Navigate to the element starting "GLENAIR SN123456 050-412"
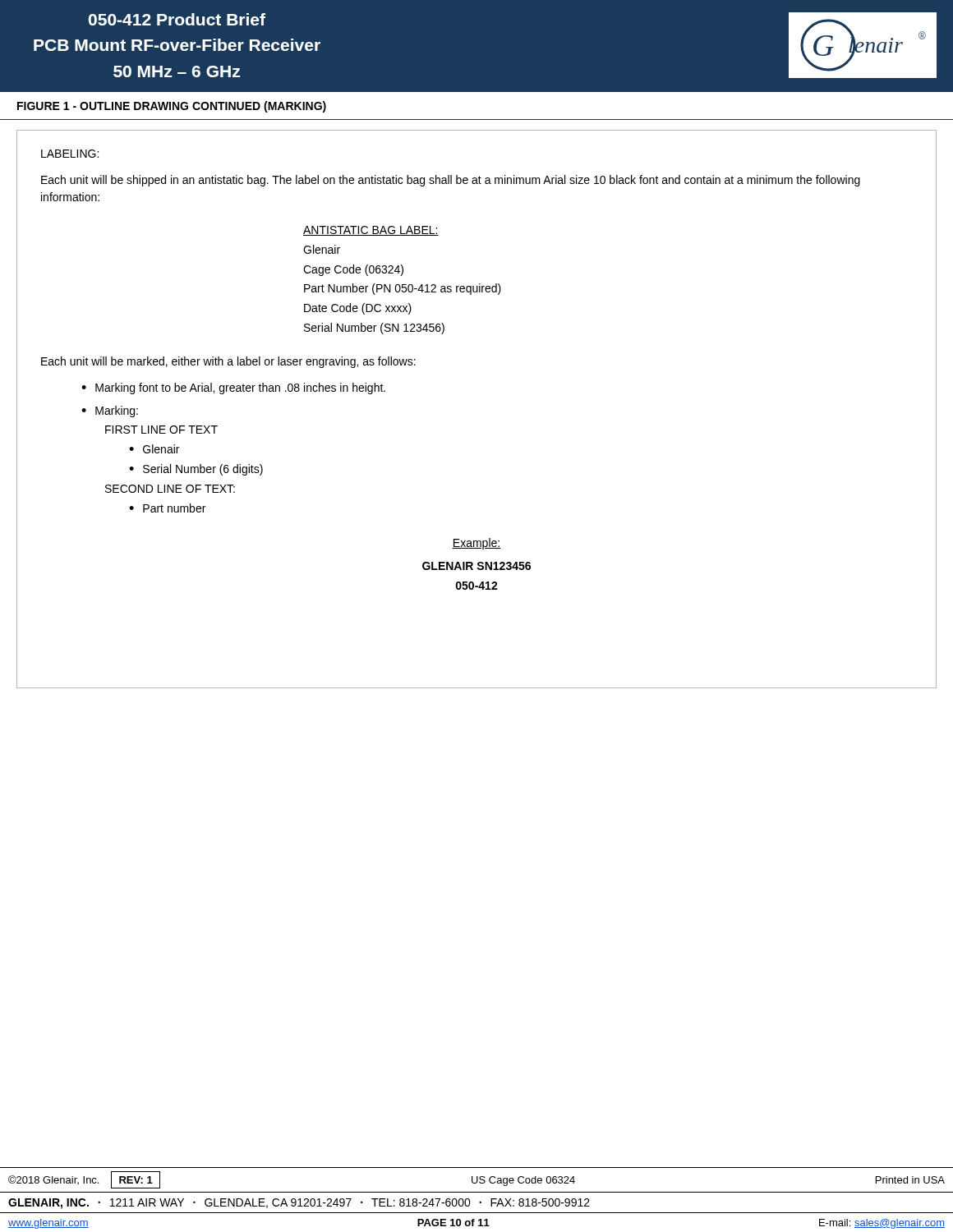The image size is (953, 1232). tap(476, 576)
